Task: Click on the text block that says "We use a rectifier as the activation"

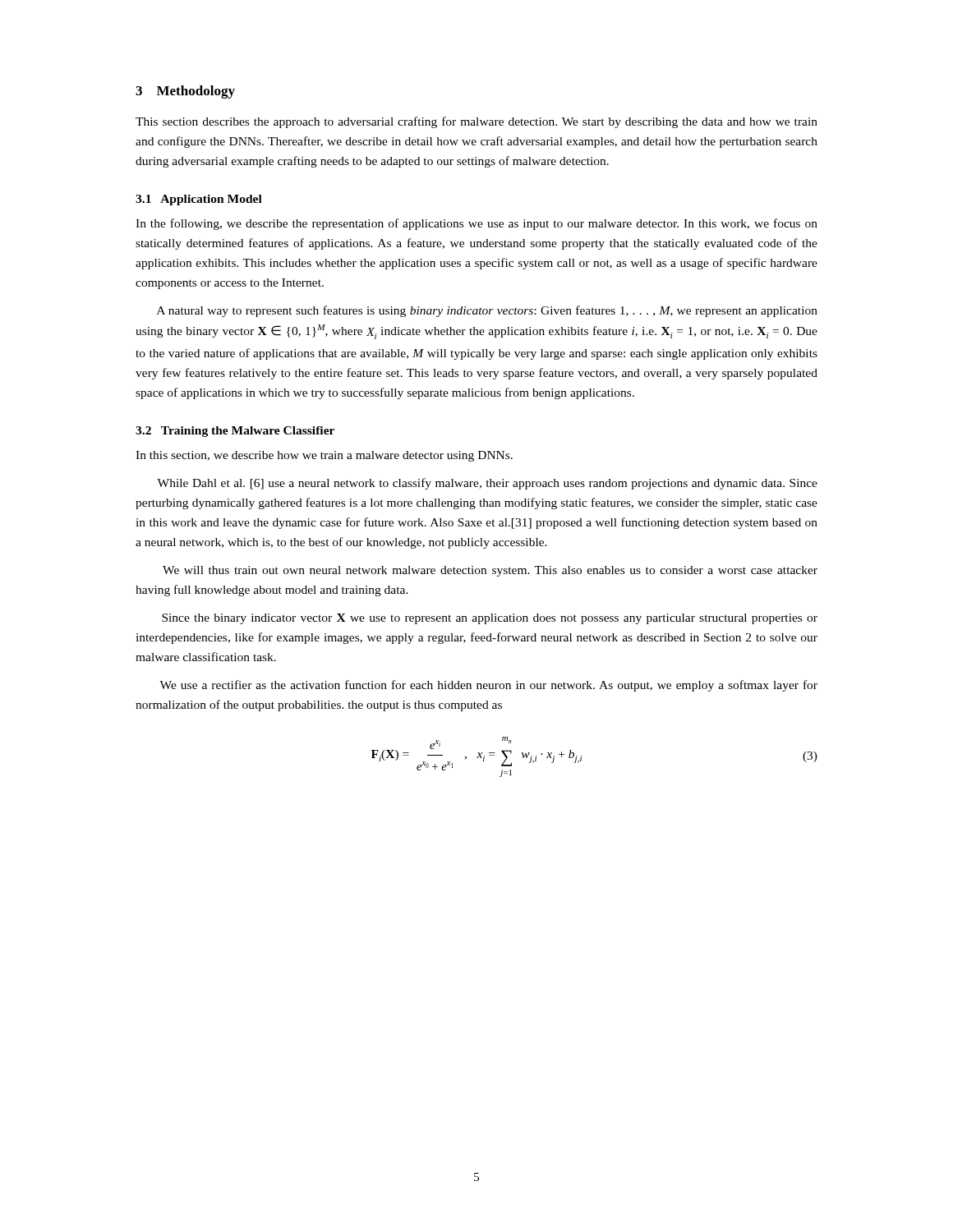Action: (476, 695)
